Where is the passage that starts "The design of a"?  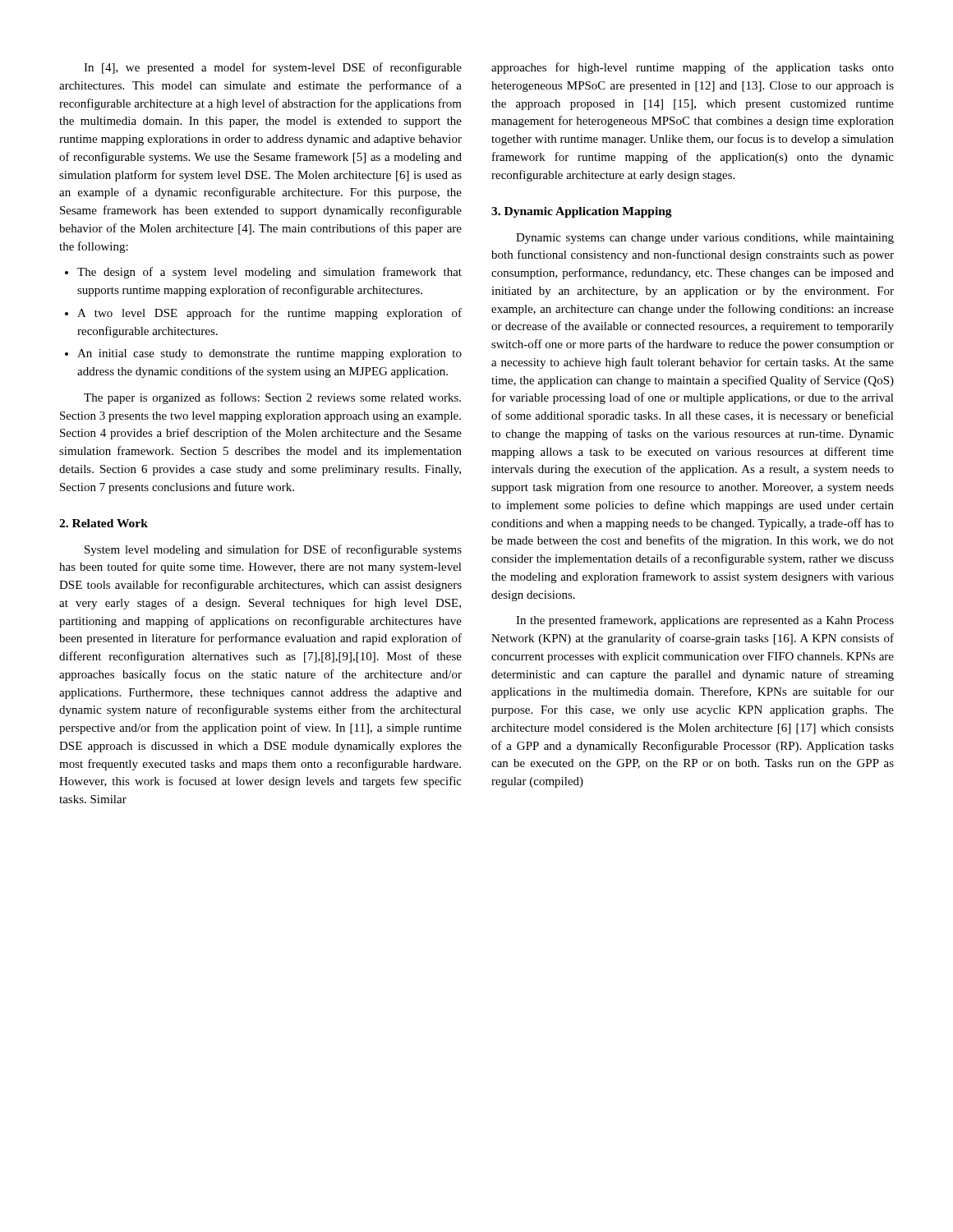[x=269, y=281]
